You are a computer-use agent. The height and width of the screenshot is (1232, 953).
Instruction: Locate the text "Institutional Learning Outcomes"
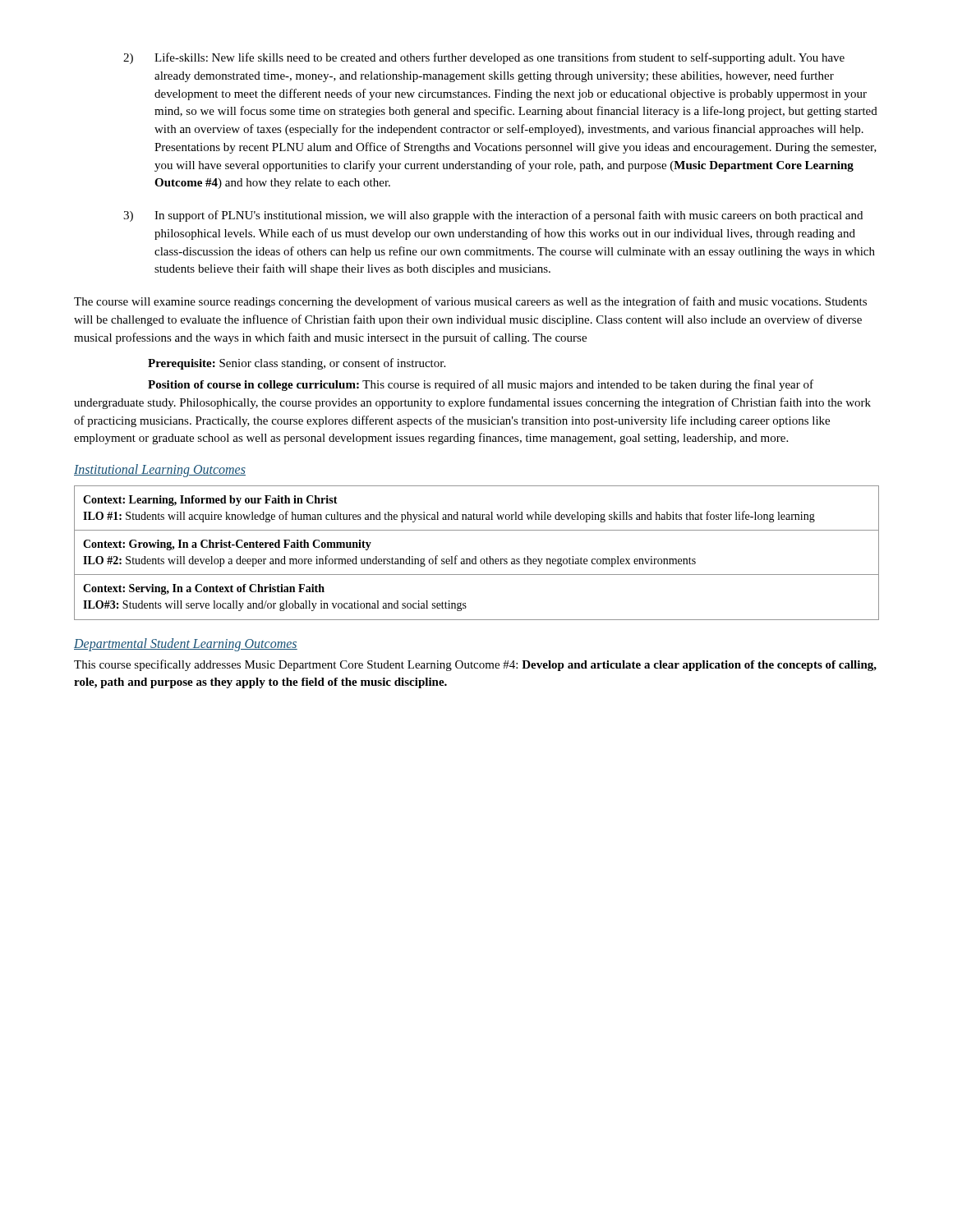(160, 469)
